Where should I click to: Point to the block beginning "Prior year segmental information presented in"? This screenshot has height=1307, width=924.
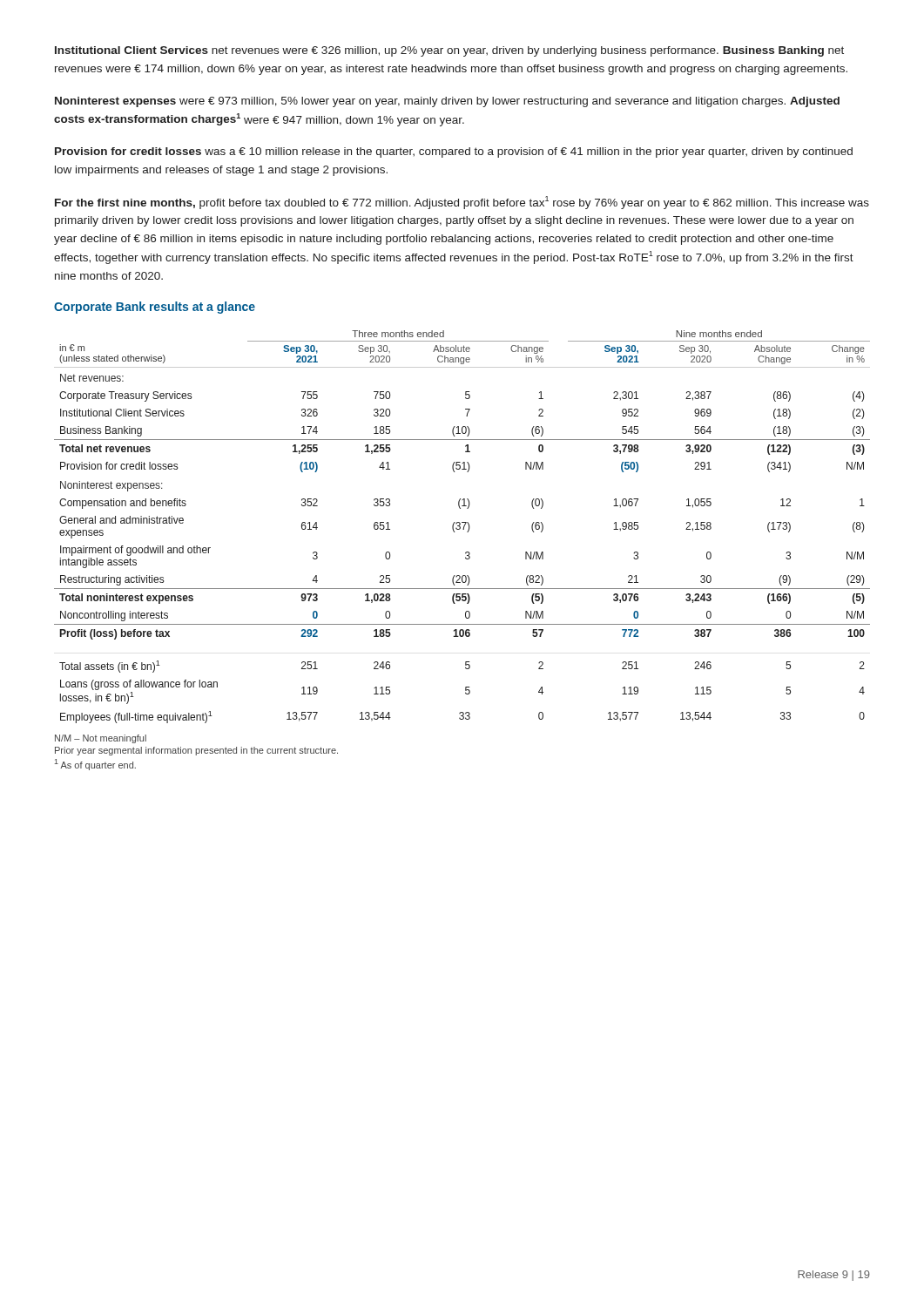click(196, 750)
